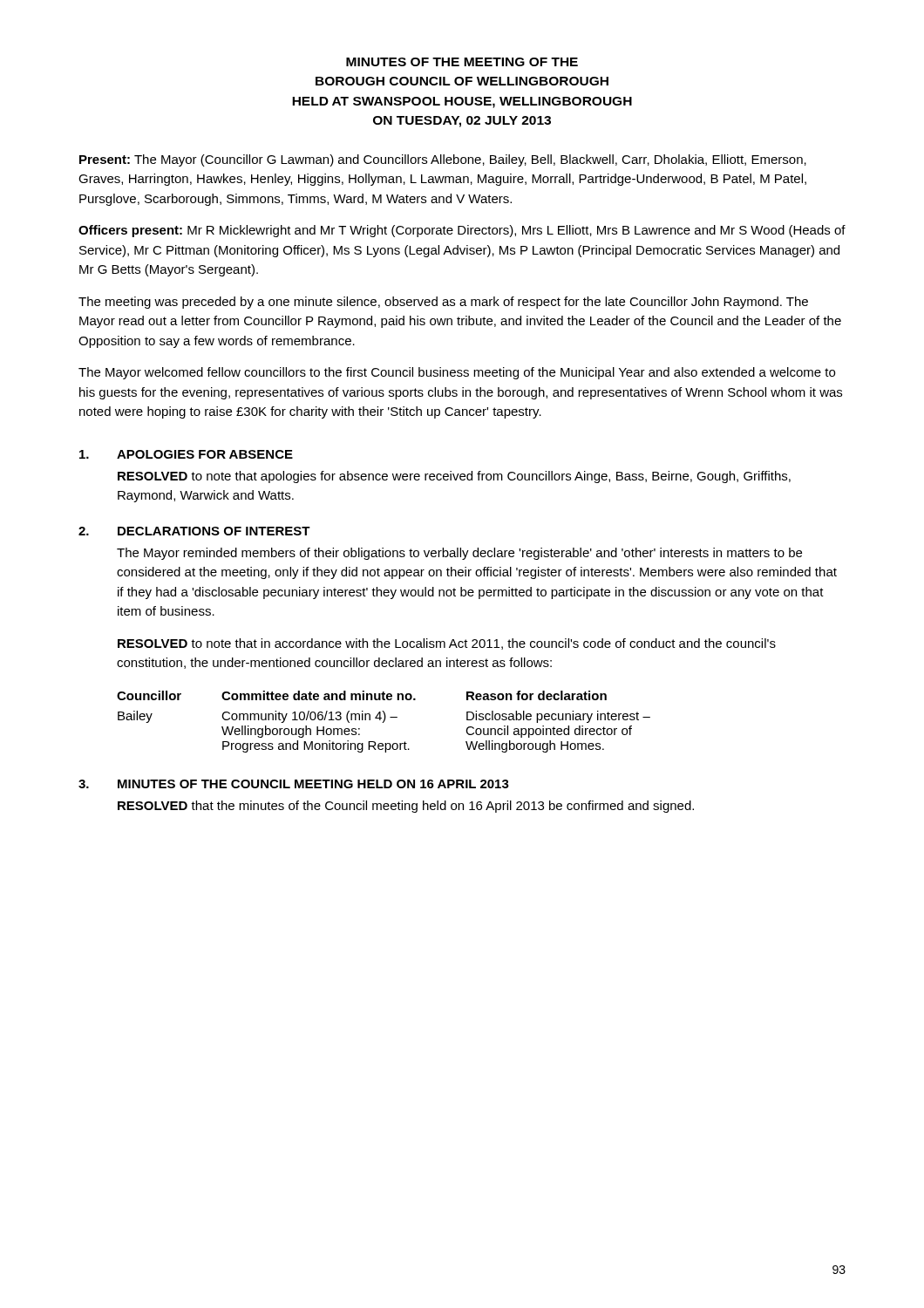Find the block starting "3. MINUTES OF THE COUNCIL"

tap(294, 783)
